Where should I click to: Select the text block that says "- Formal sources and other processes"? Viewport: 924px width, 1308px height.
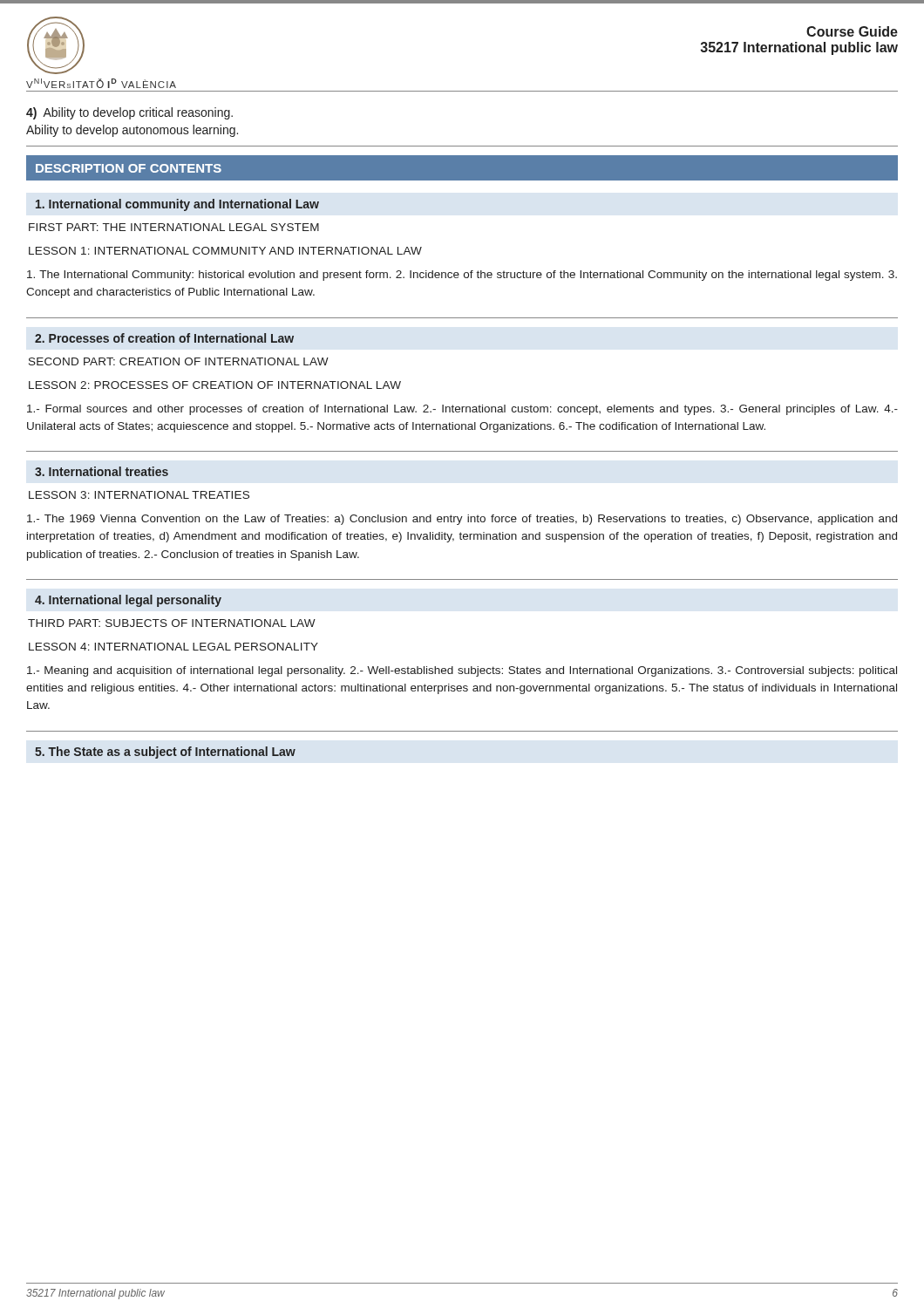pos(462,417)
